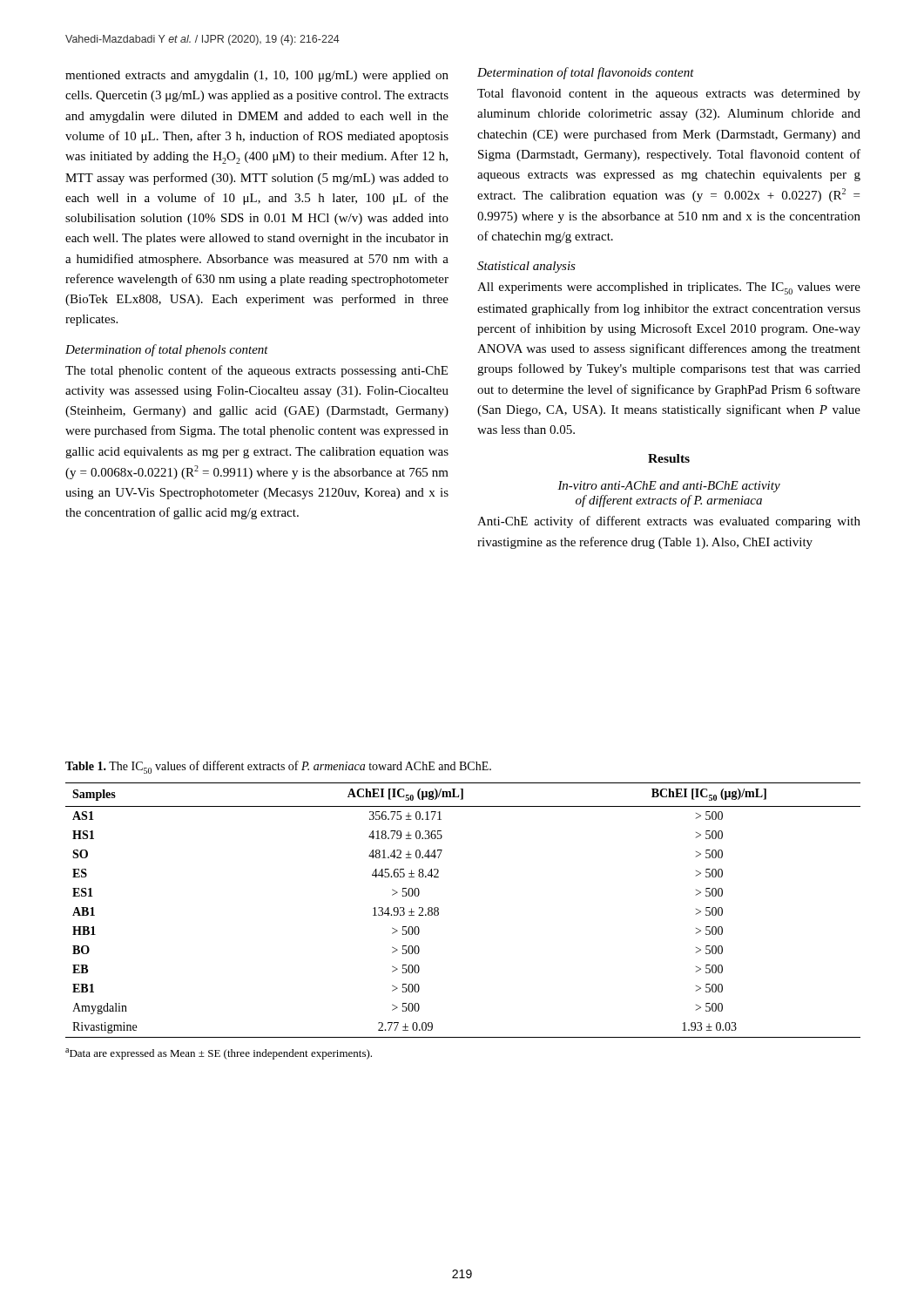The width and height of the screenshot is (924, 1307).
Task: Click the caption that begins "Table 1. The IC50"
Action: point(279,768)
